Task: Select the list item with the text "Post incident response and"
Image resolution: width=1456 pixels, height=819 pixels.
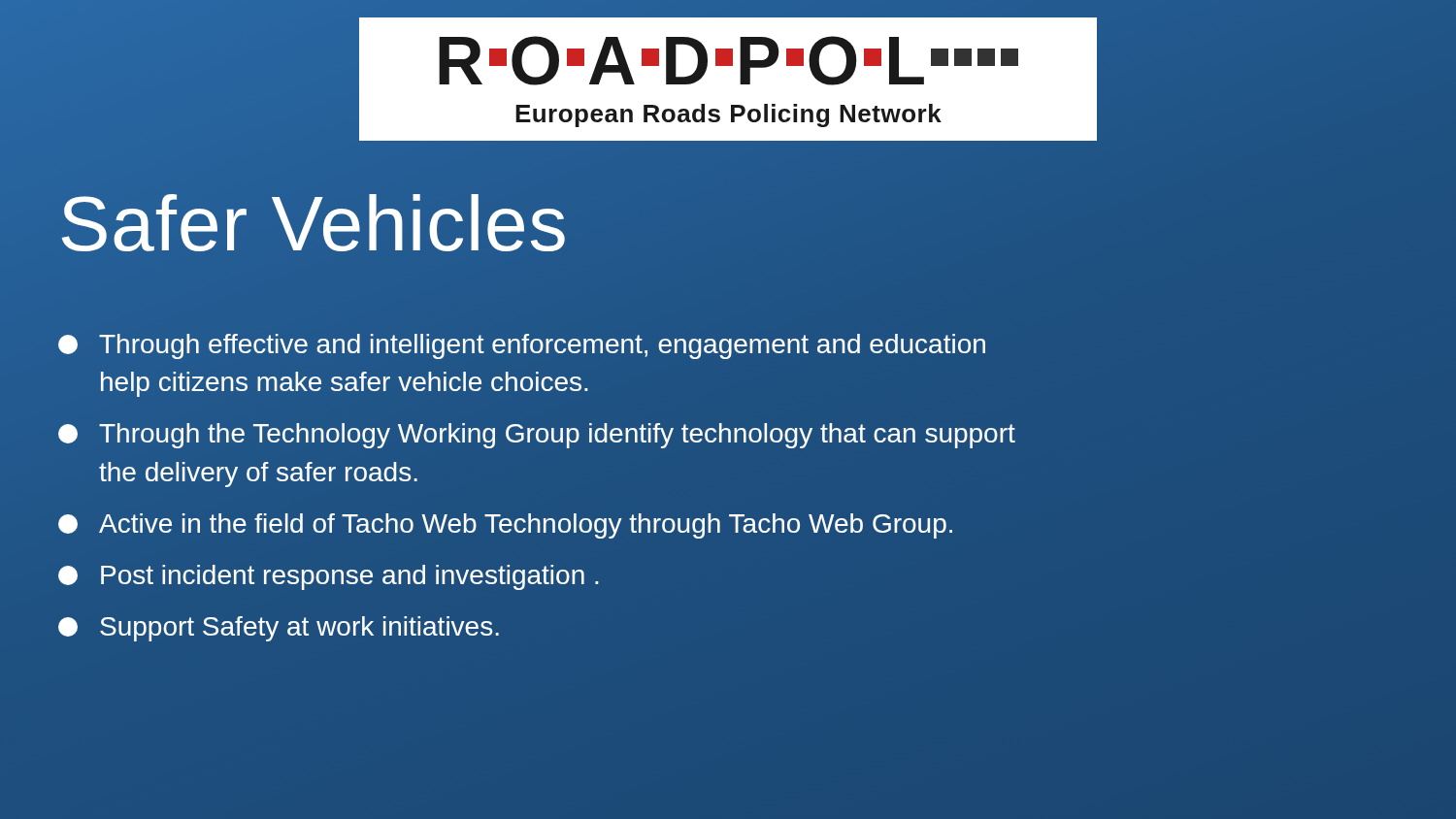Action: click(x=329, y=577)
